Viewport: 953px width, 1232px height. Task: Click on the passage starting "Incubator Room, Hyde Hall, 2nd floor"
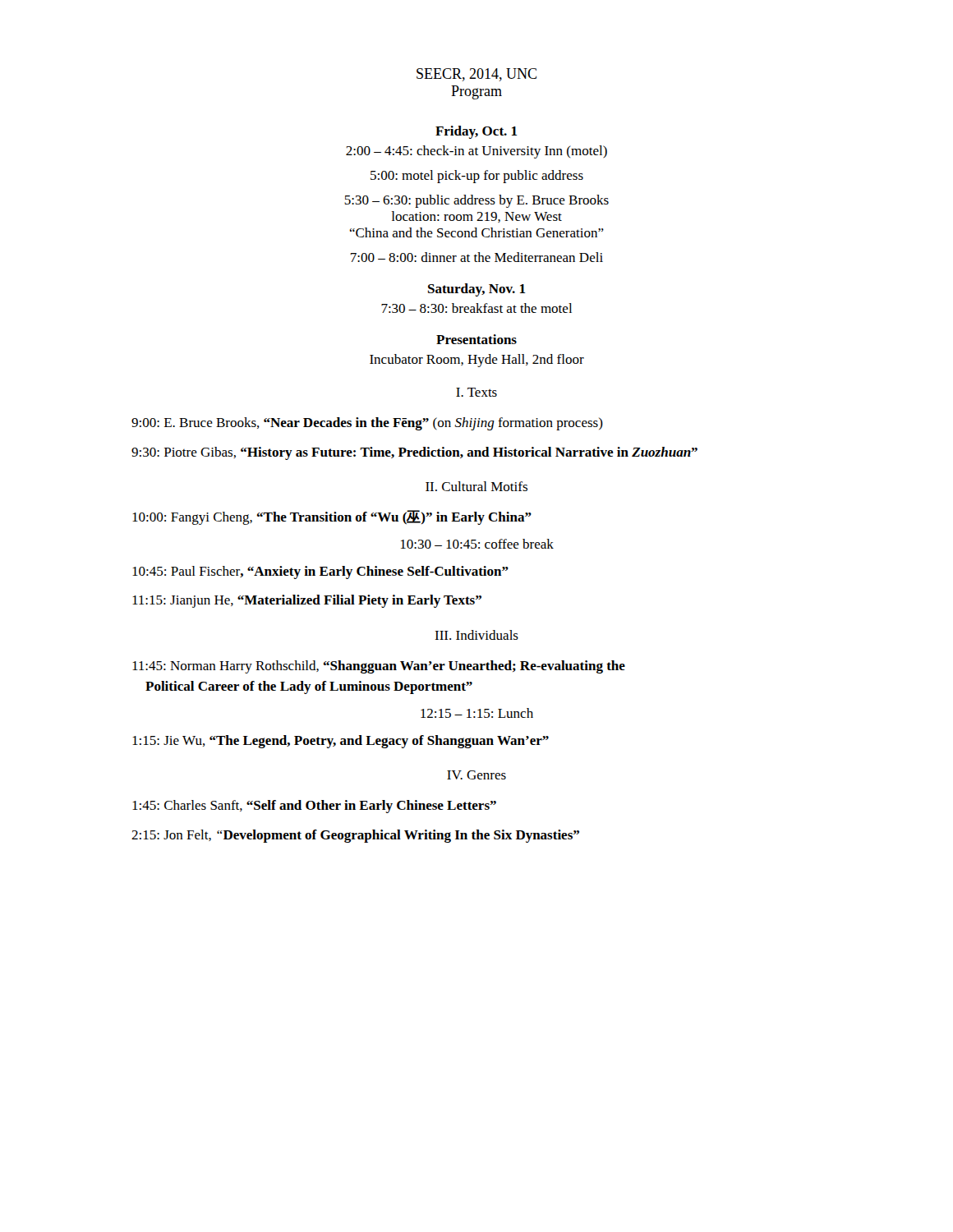tap(476, 359)
